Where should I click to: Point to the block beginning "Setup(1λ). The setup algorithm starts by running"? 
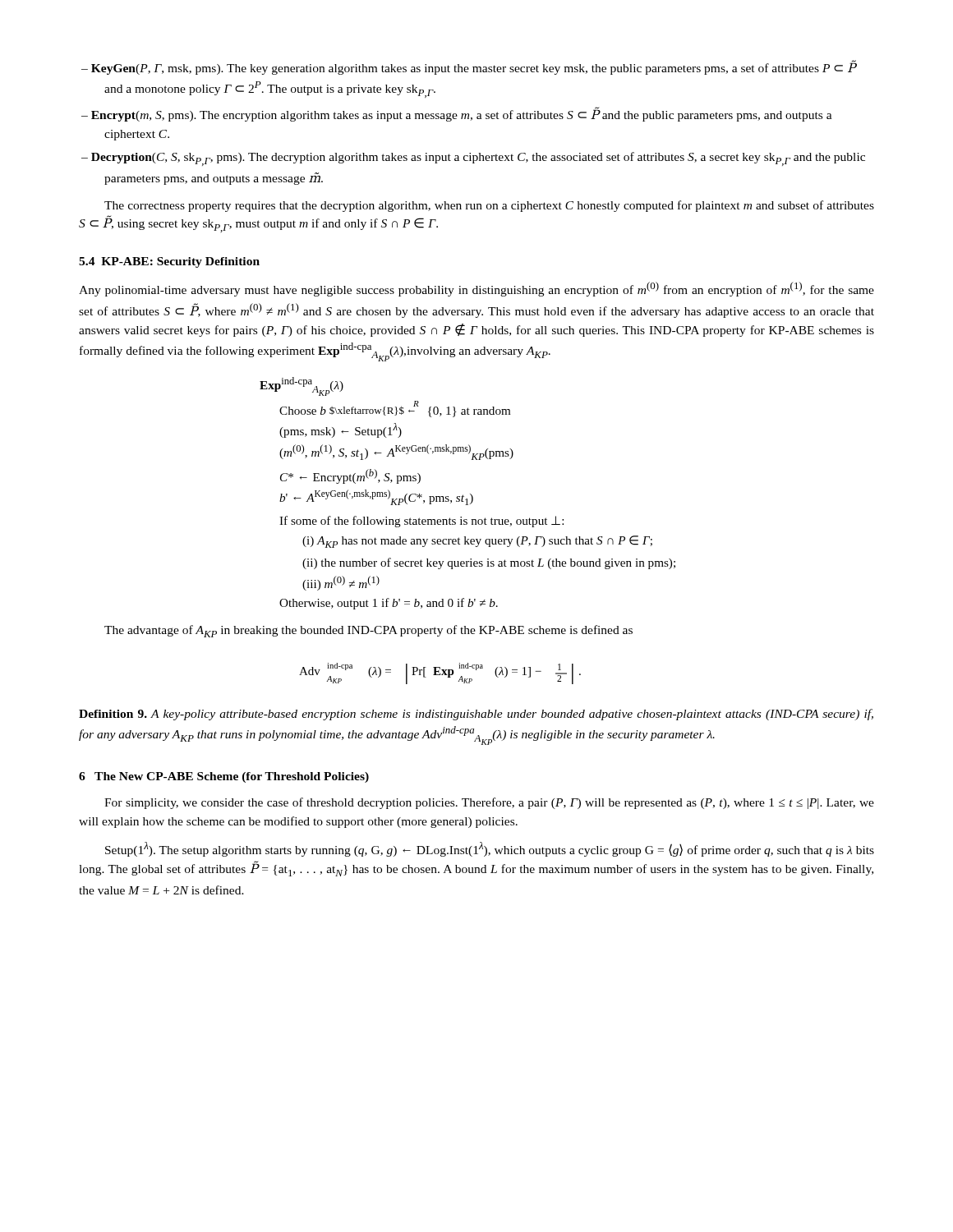[x=476, y=869]
